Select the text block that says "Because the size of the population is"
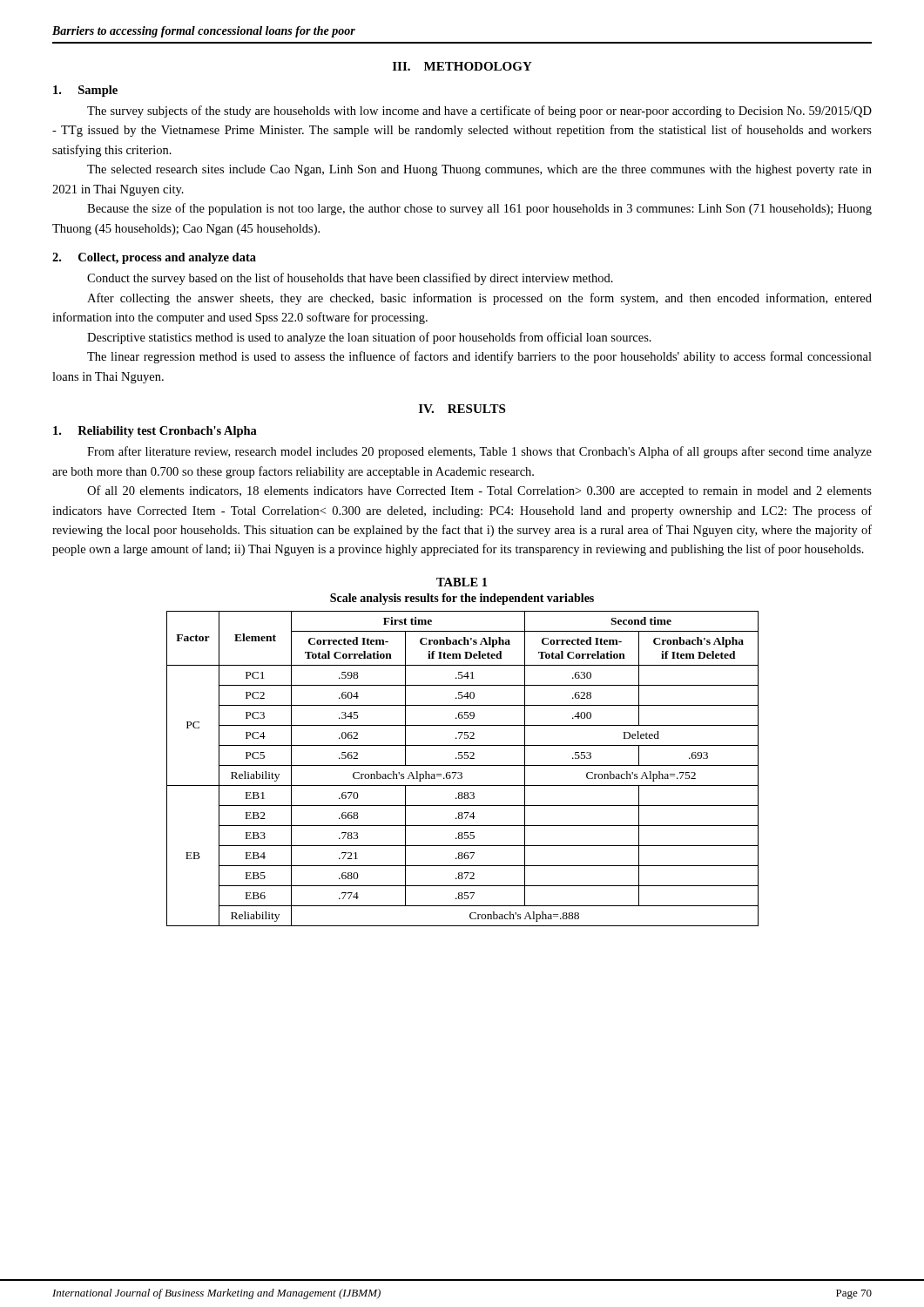 pos(462,219)
